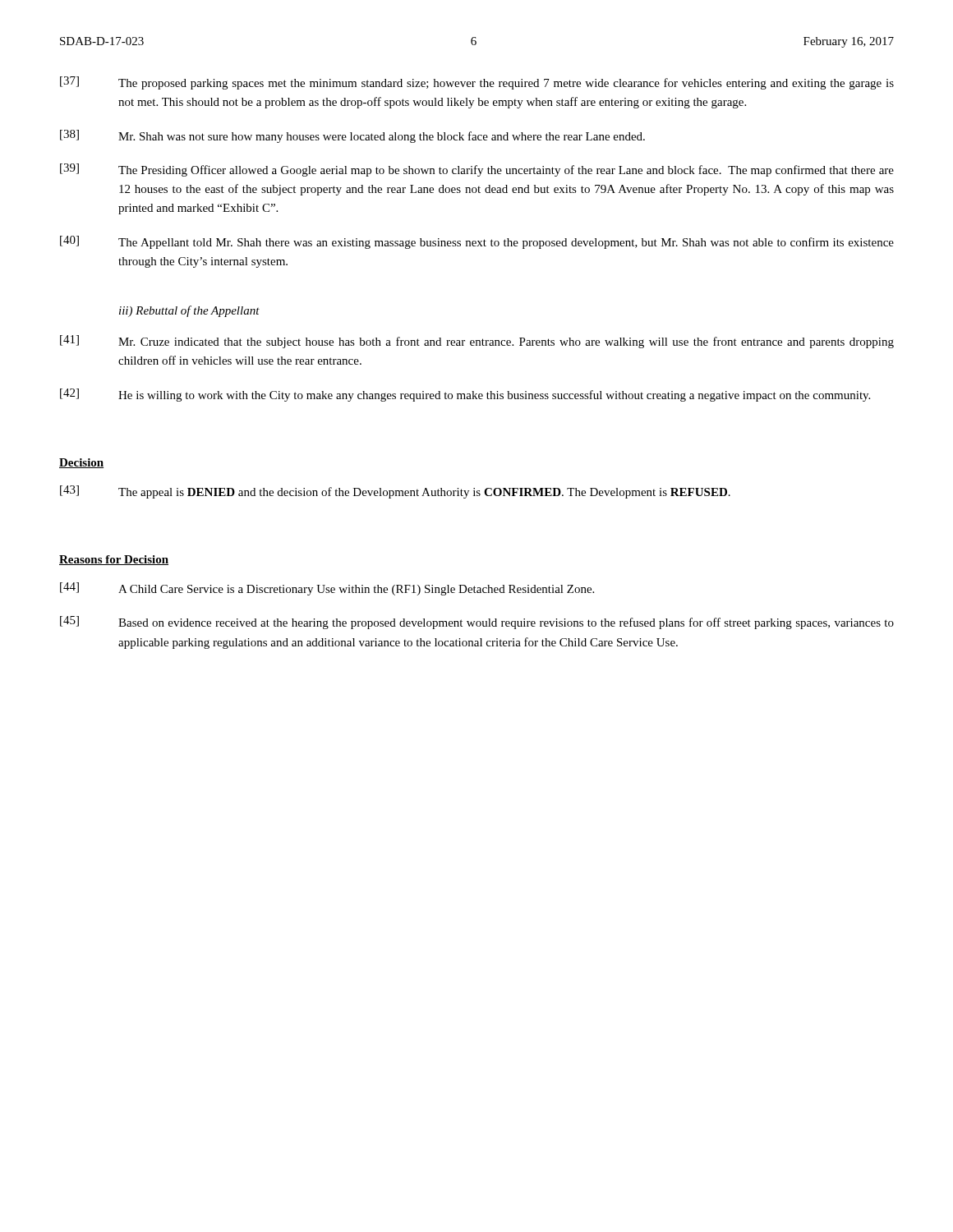Click on the region starting "[38] Mr. Shah was"
Screen dimensions: 1232x953
476,136
